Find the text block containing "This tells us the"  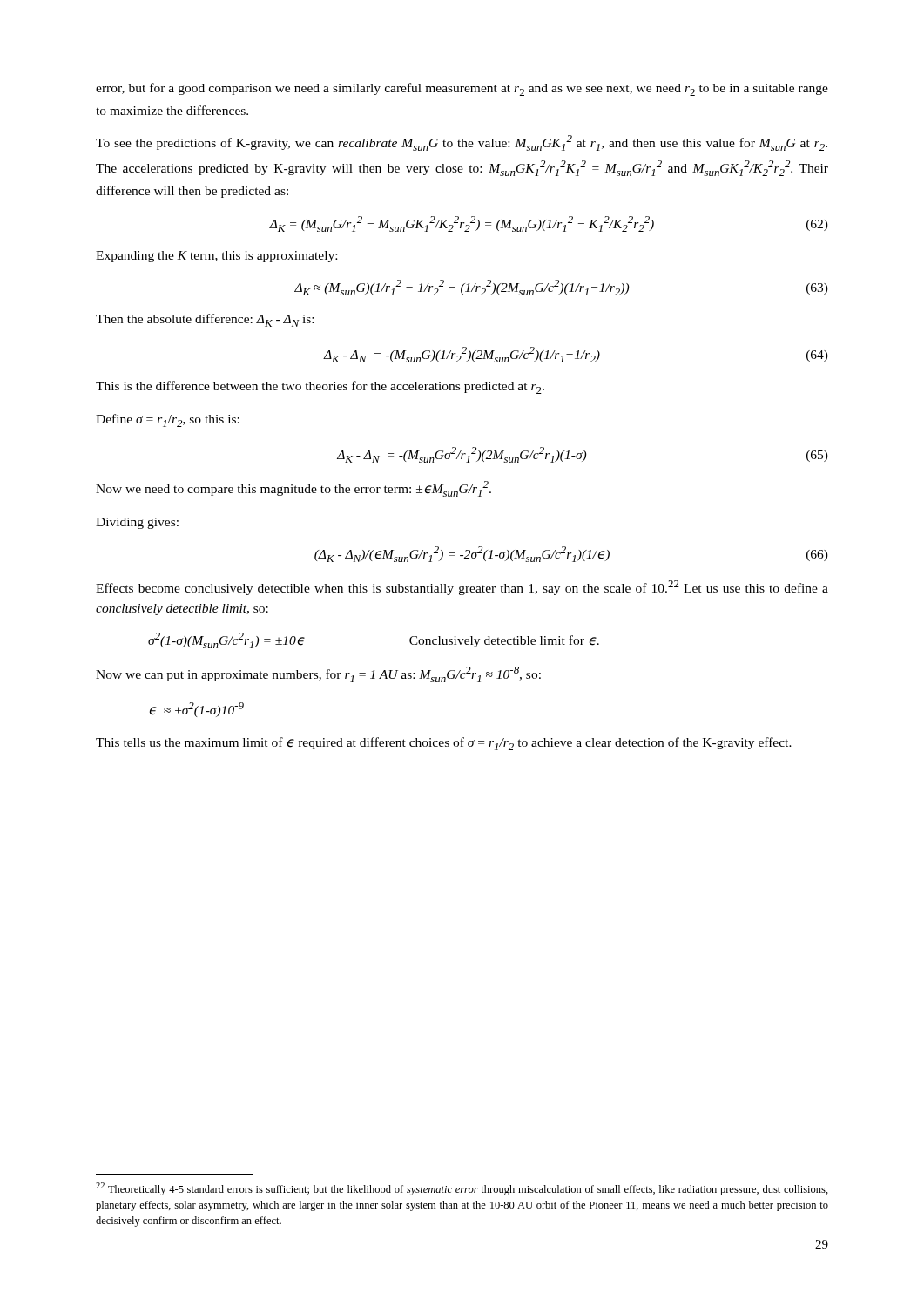point(444,743)
